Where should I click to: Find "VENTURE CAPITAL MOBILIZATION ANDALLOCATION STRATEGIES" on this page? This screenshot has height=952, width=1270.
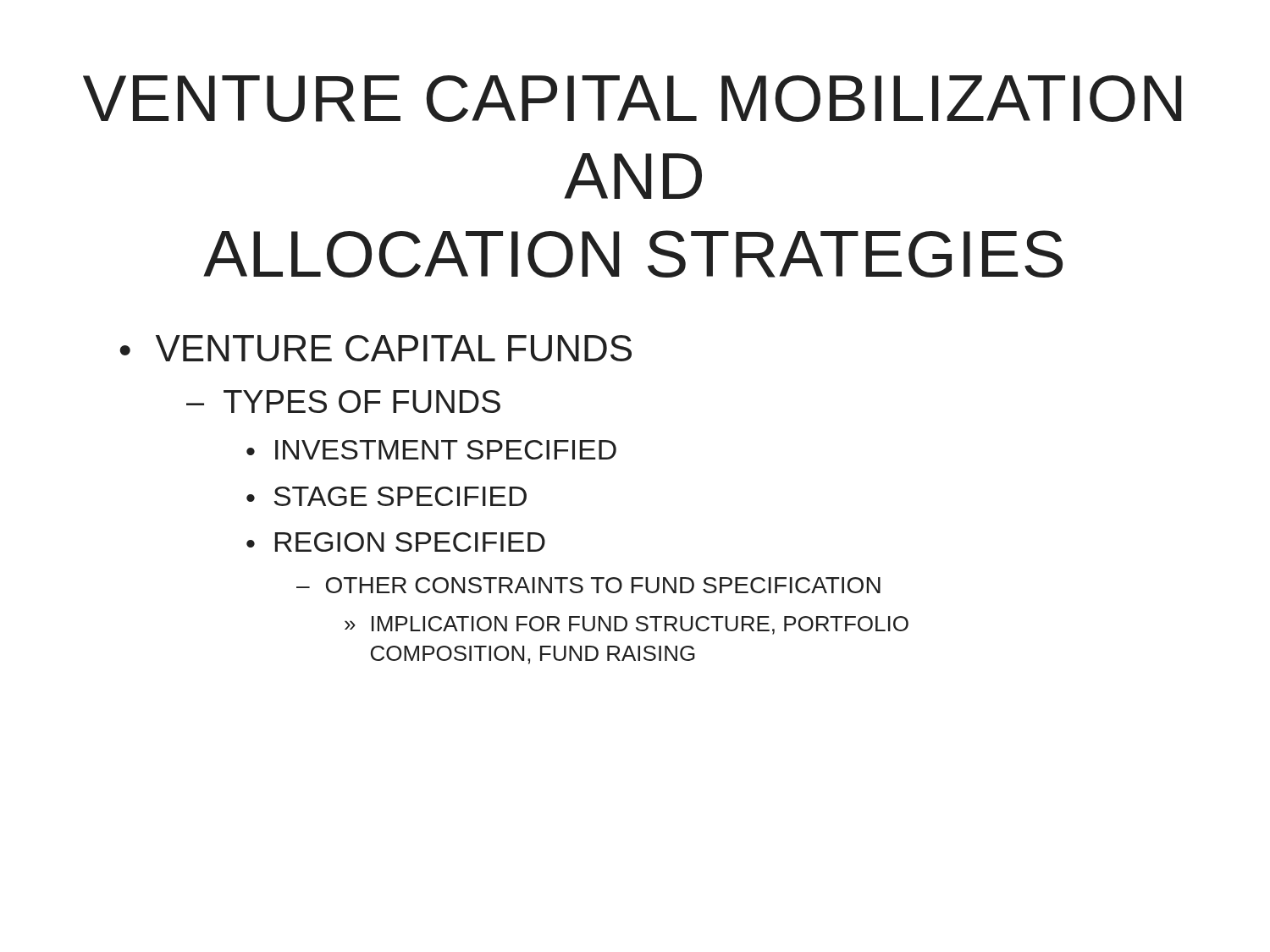(635, 176)
